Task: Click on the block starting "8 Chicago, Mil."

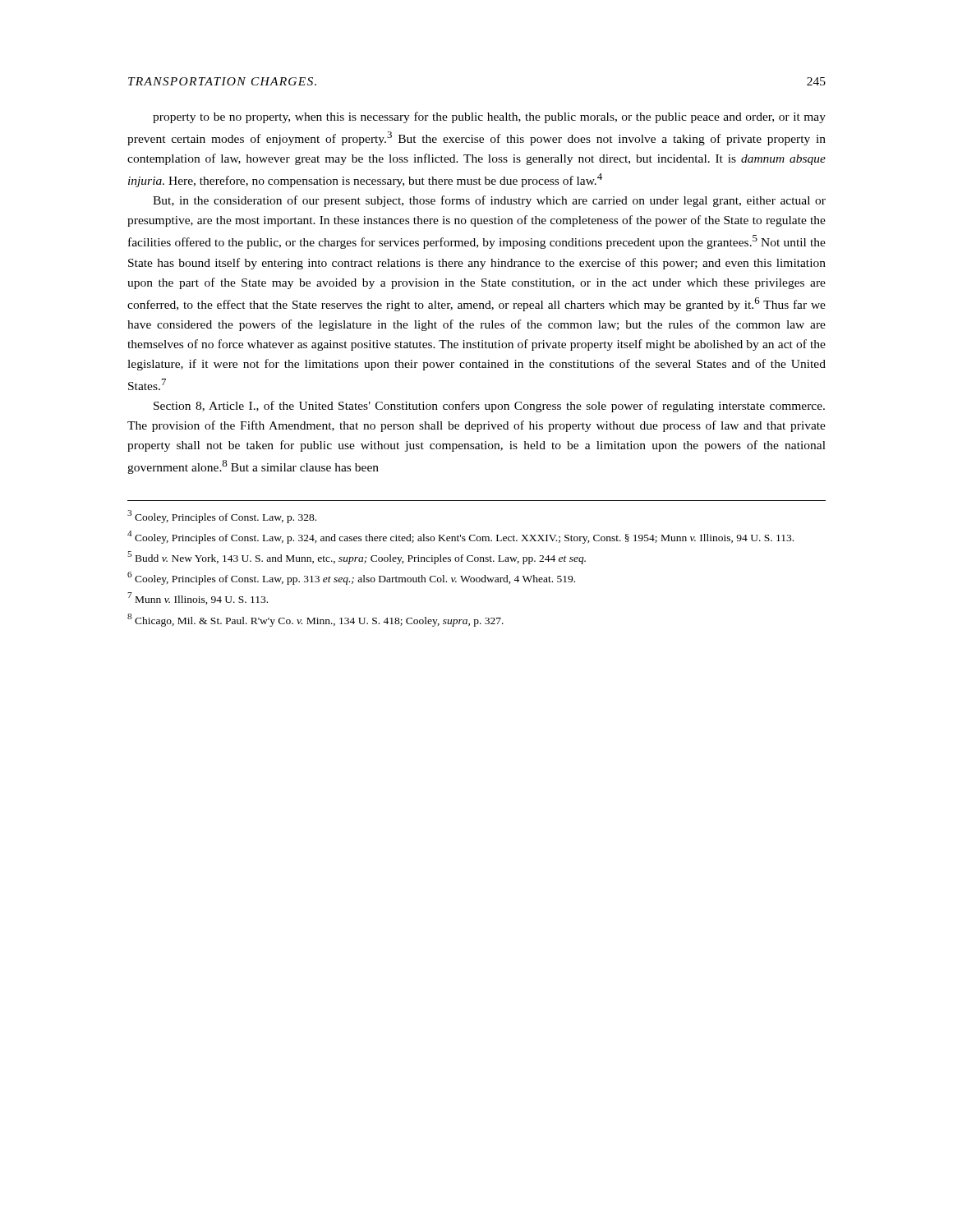Action: pyautogui.click(x=316, y=618)
